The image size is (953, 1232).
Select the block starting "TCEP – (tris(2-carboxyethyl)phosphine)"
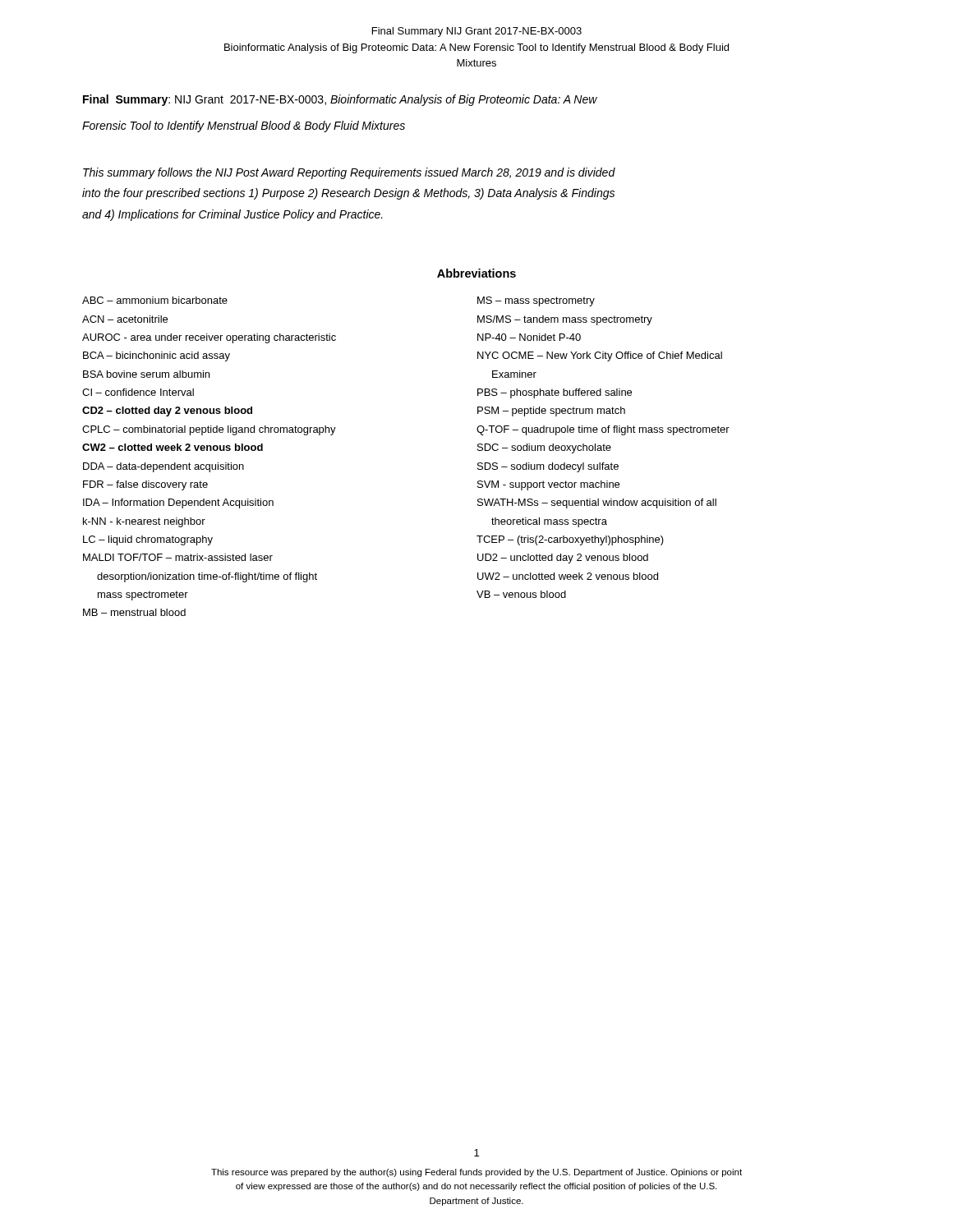tap(570, 539)
